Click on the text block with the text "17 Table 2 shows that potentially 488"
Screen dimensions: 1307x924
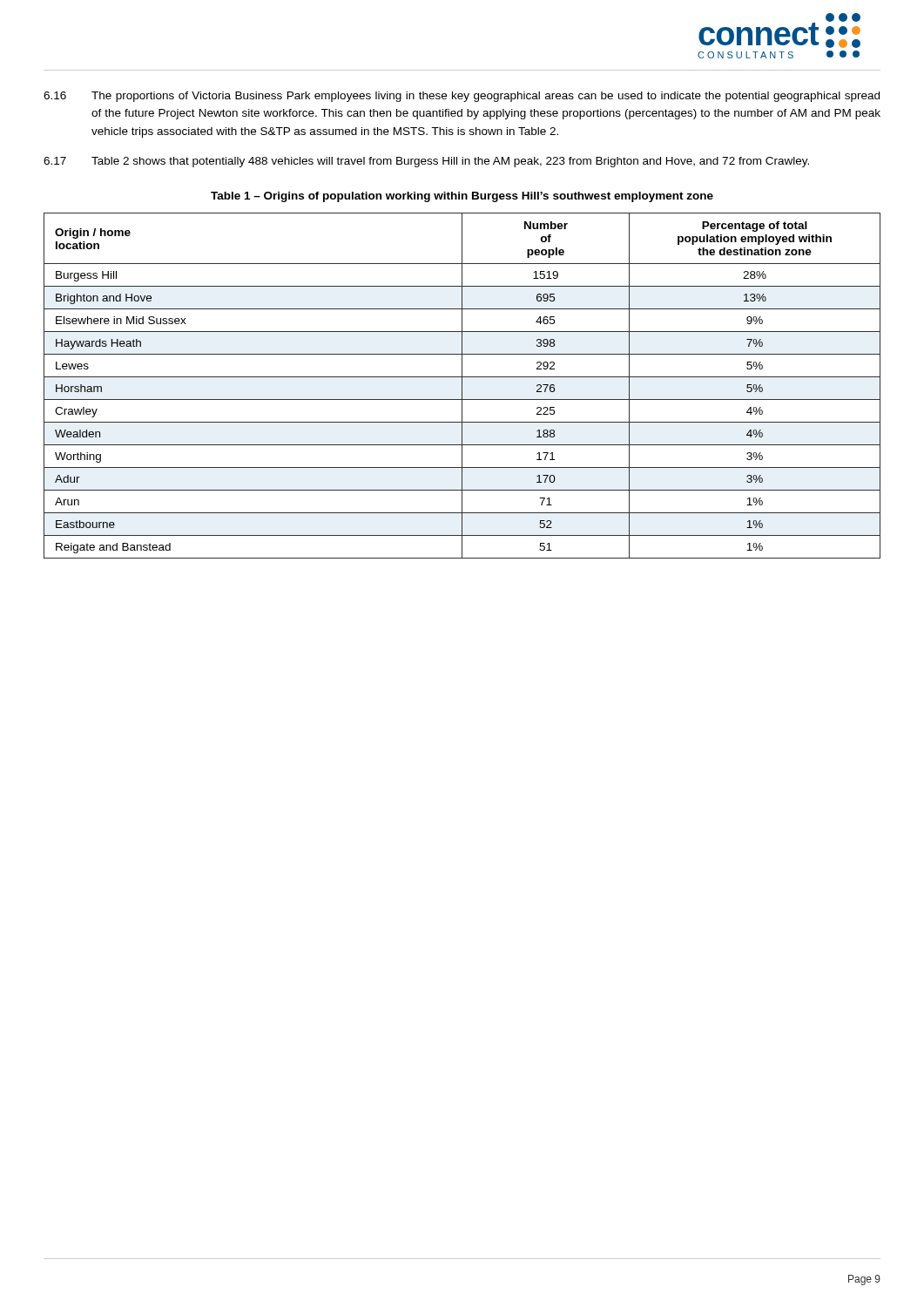tap(462, 161)
